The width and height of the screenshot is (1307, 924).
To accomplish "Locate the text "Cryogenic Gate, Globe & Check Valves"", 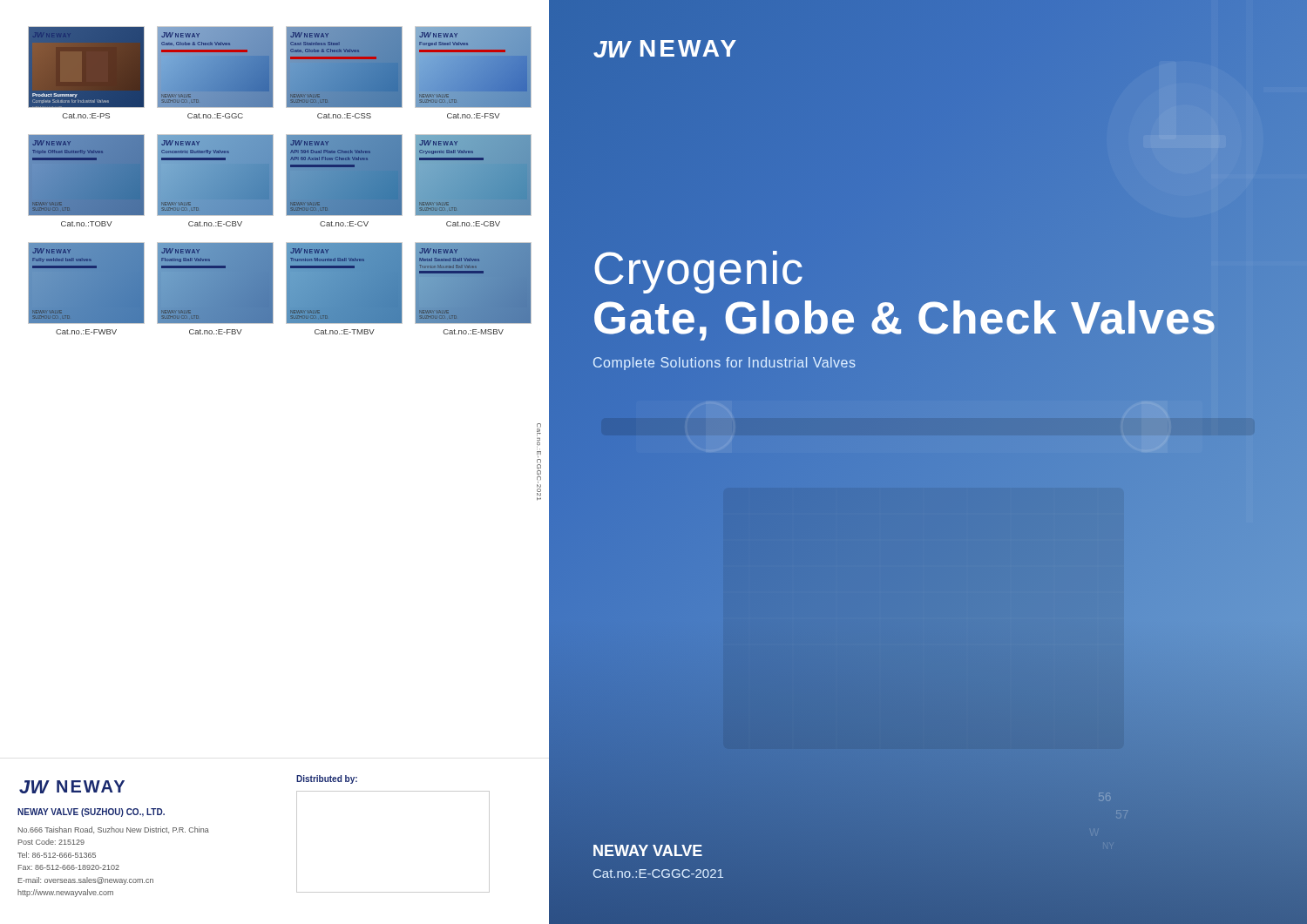I will coord(937,294).
